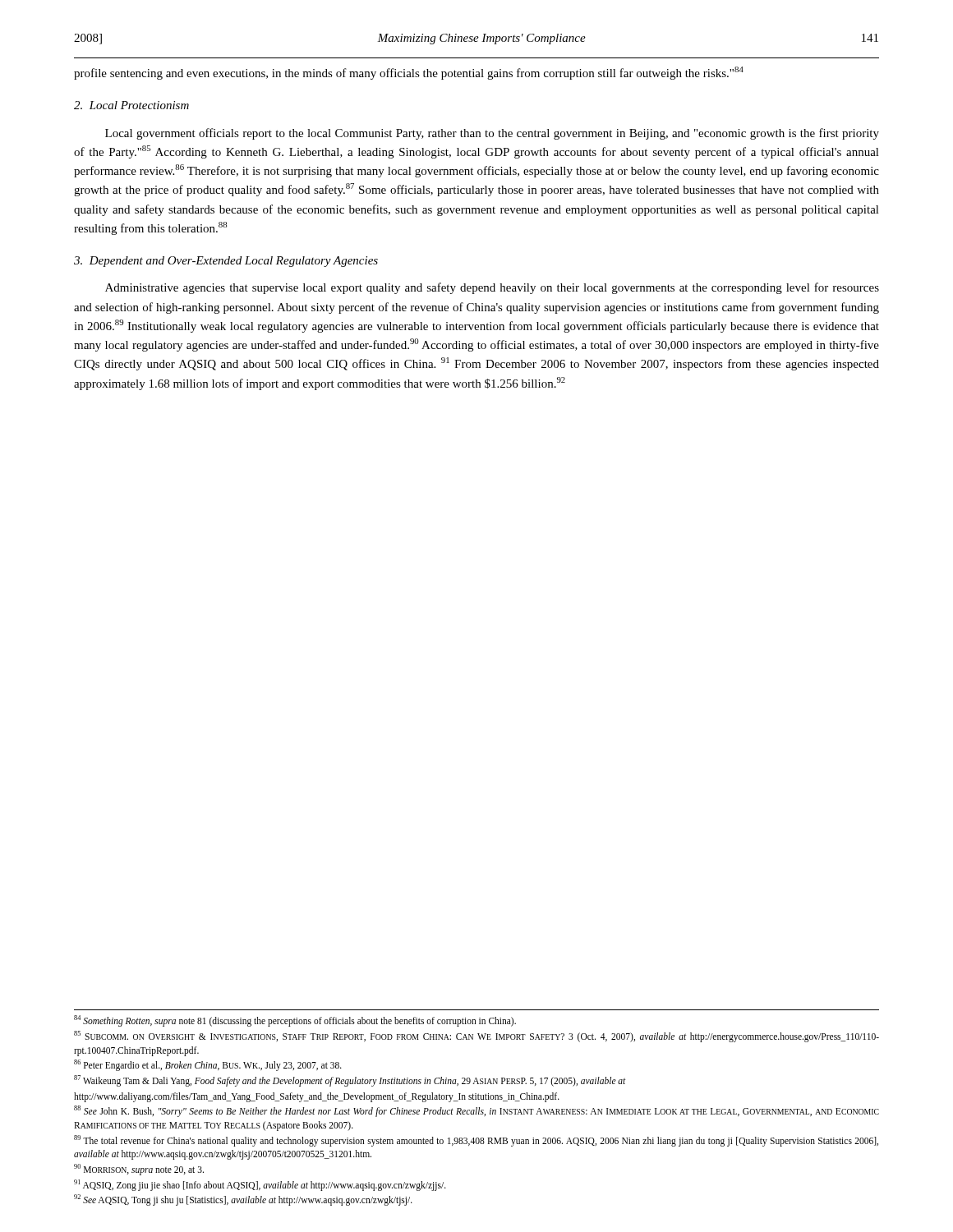Click on the block starting "85 SUBCOMM. ON OVERSIGHT"
The image size is (953, 1232).
[476, 1043]
